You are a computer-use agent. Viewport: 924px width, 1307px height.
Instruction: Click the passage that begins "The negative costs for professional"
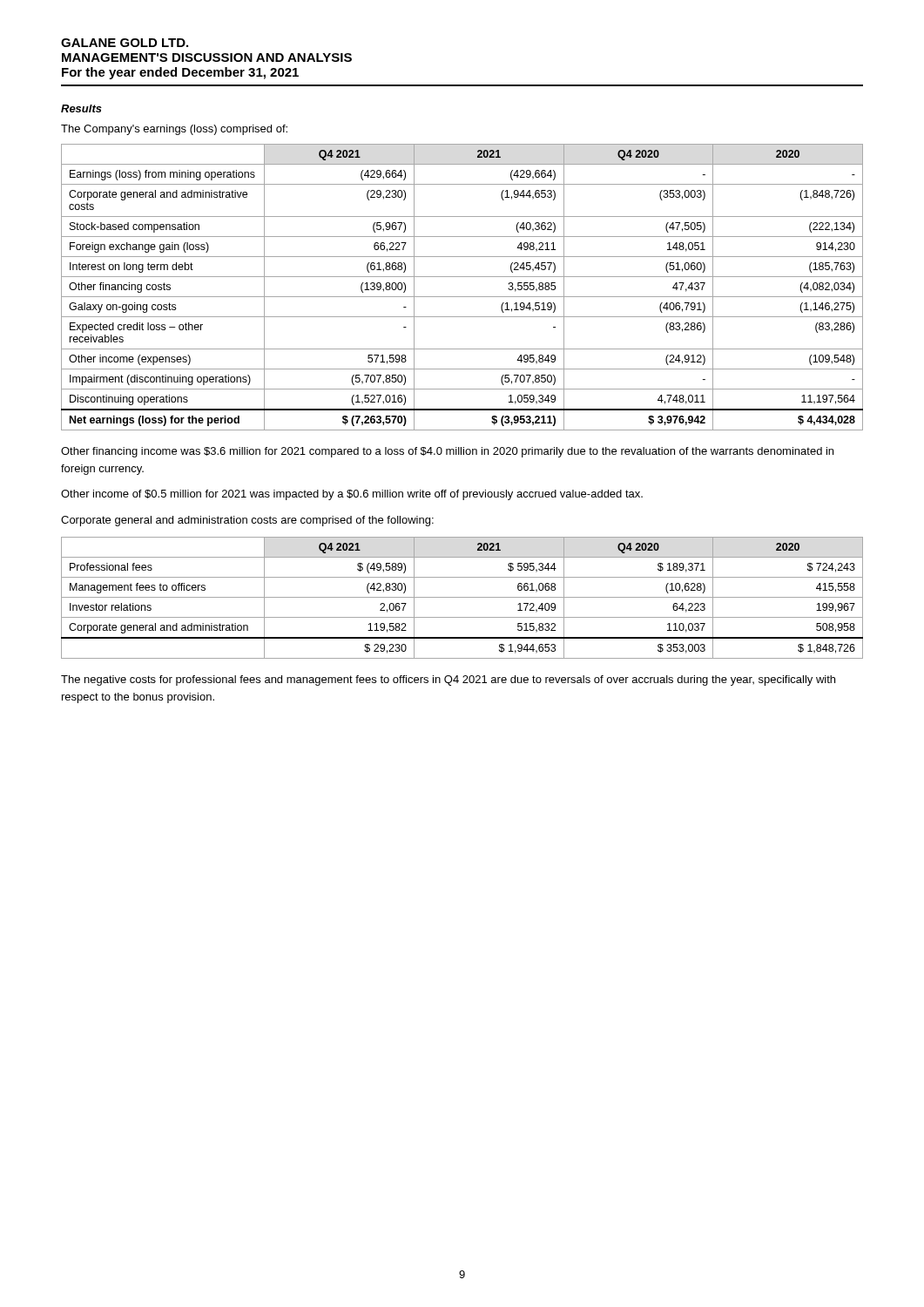pos(449,688)
